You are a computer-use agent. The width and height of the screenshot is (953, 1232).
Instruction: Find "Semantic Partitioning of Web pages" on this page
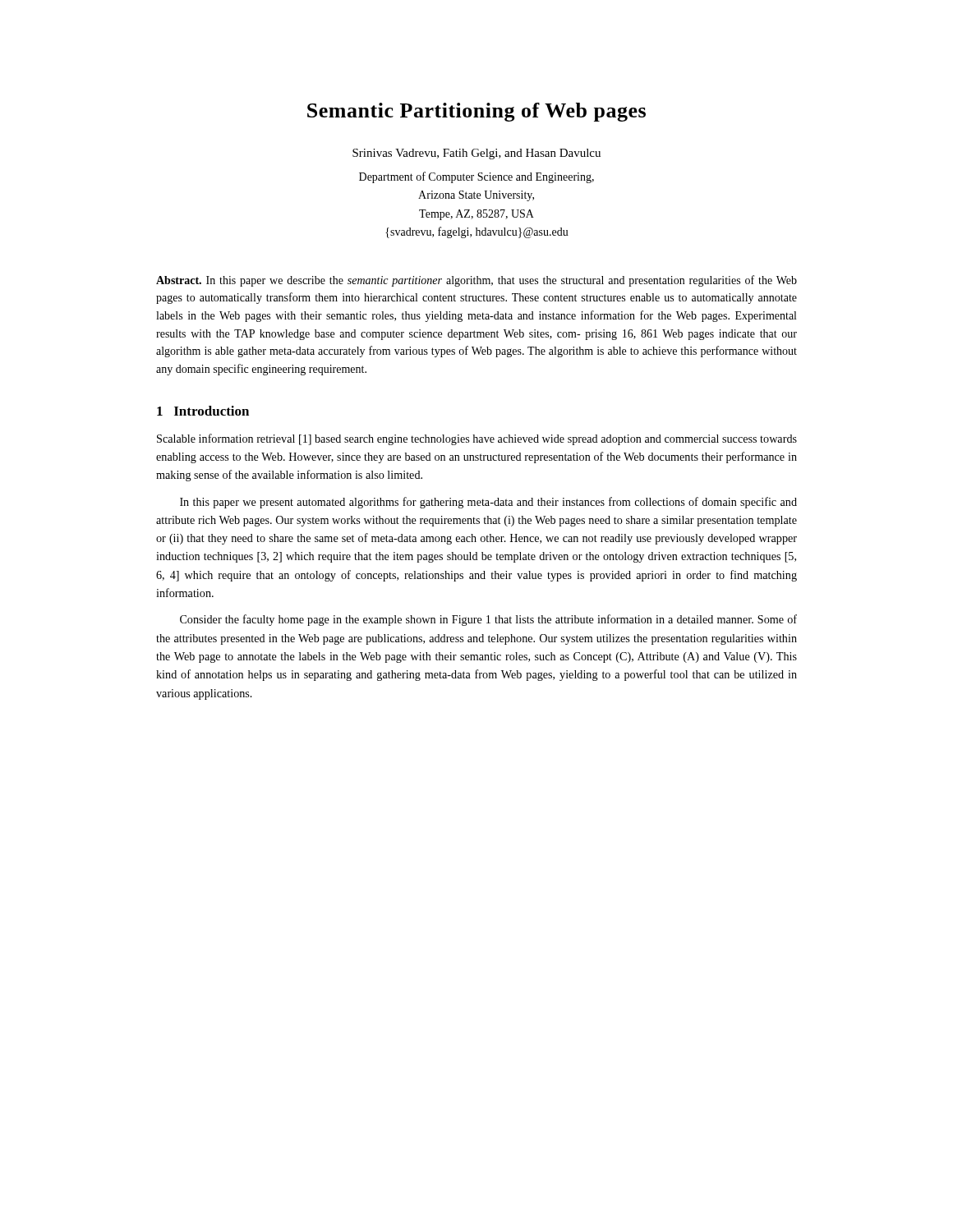tap(476, 110)
